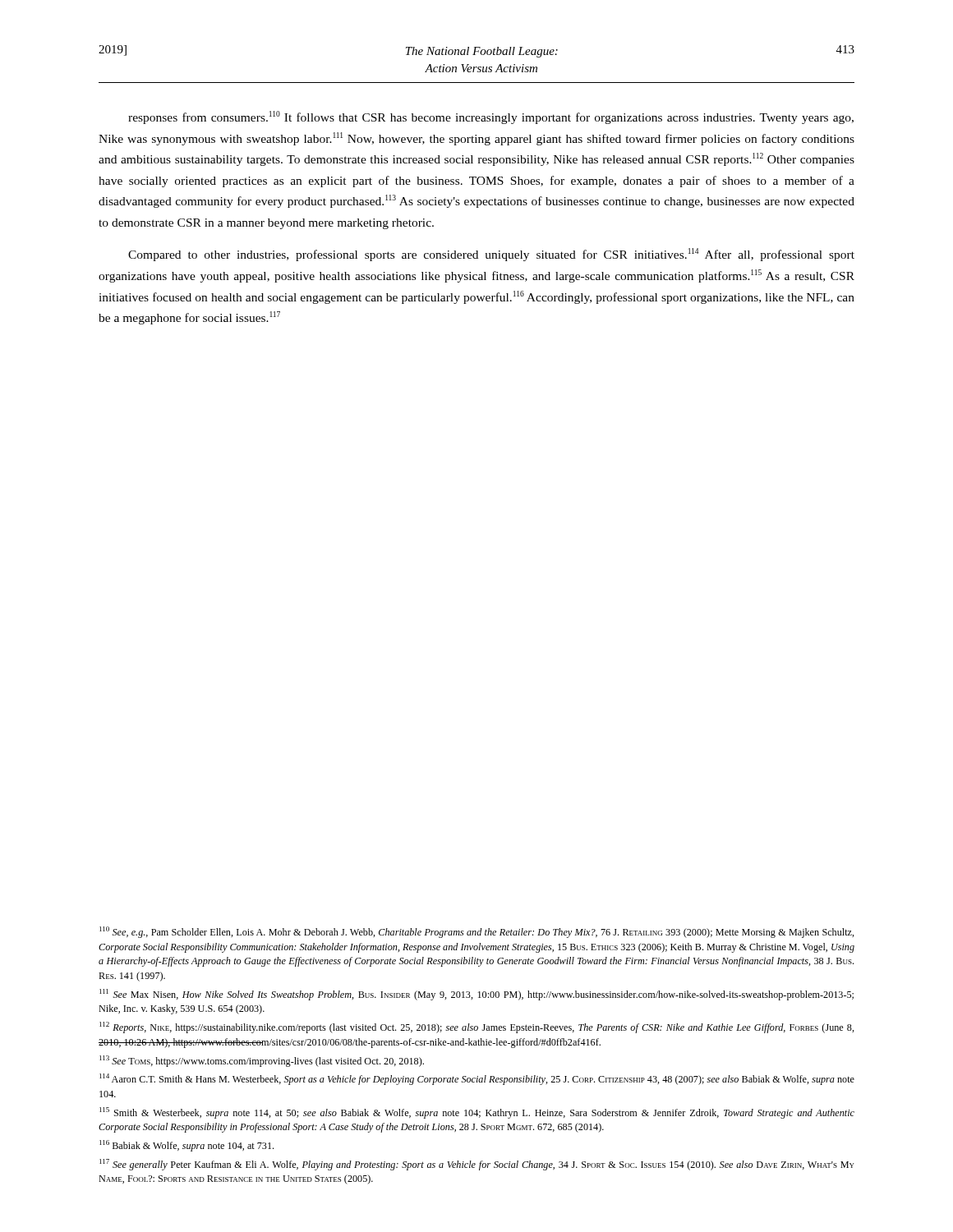
Task: Locate the footnote that says "117 See generally Peter Kaufman & Eli"
Action: (x=476, y=1171)
